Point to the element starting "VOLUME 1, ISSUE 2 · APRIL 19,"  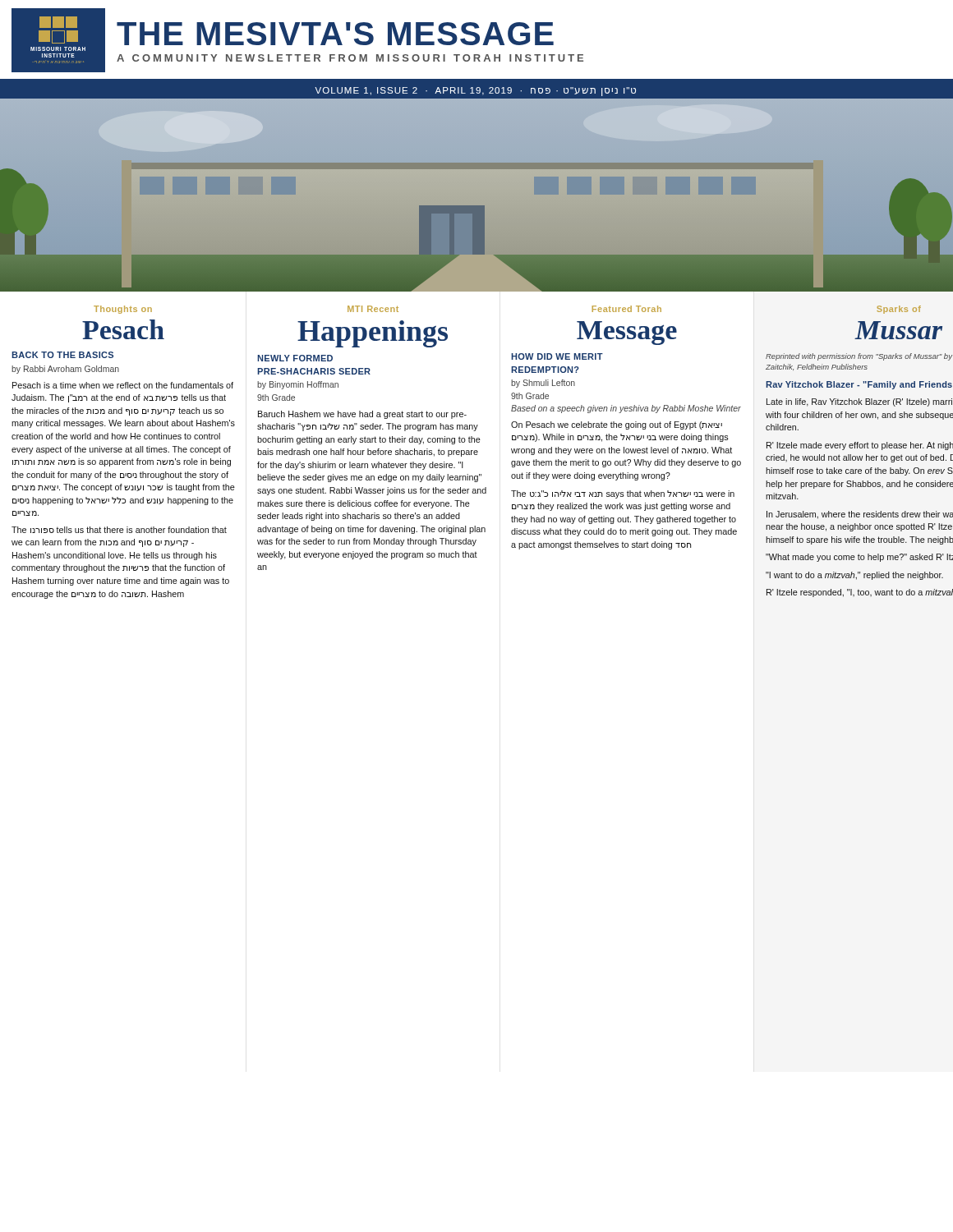pyautogui.click(x=476, y=90)
